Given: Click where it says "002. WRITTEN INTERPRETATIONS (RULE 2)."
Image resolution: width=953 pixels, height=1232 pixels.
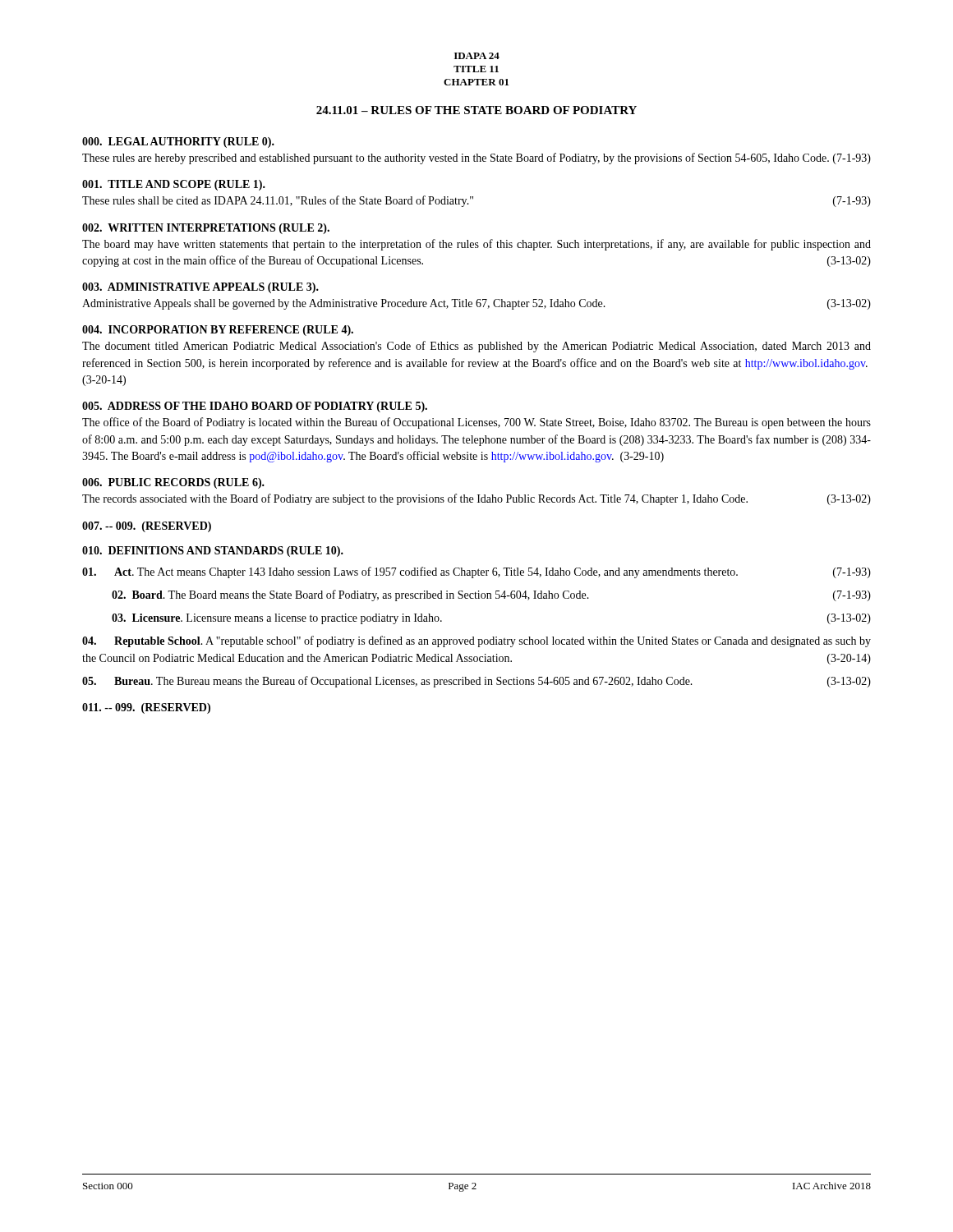Looking at the screenshot, I should pyautogui.click(x=206, y=228).
